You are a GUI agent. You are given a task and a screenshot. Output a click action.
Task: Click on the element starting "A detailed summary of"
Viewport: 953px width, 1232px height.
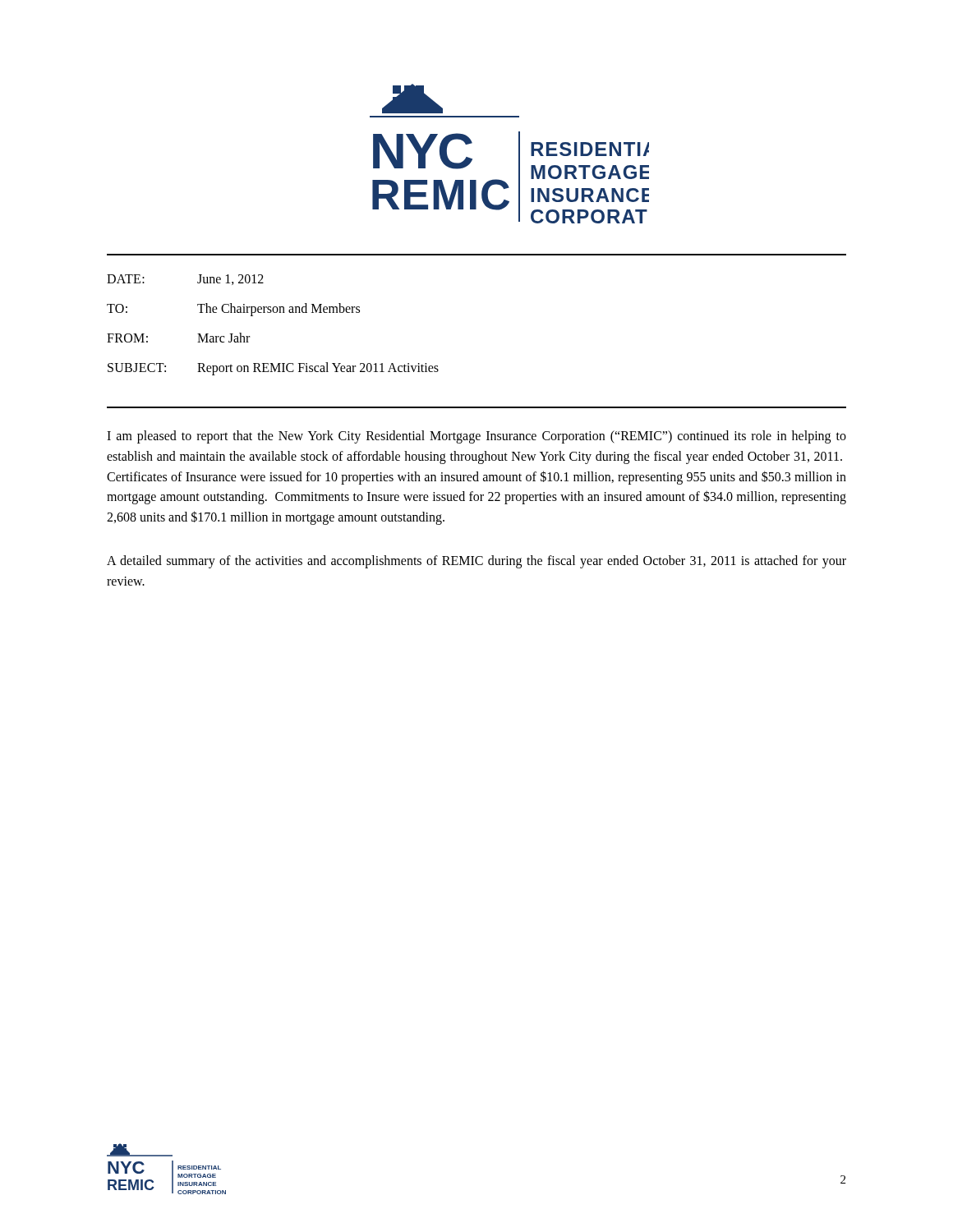(476, 571)
